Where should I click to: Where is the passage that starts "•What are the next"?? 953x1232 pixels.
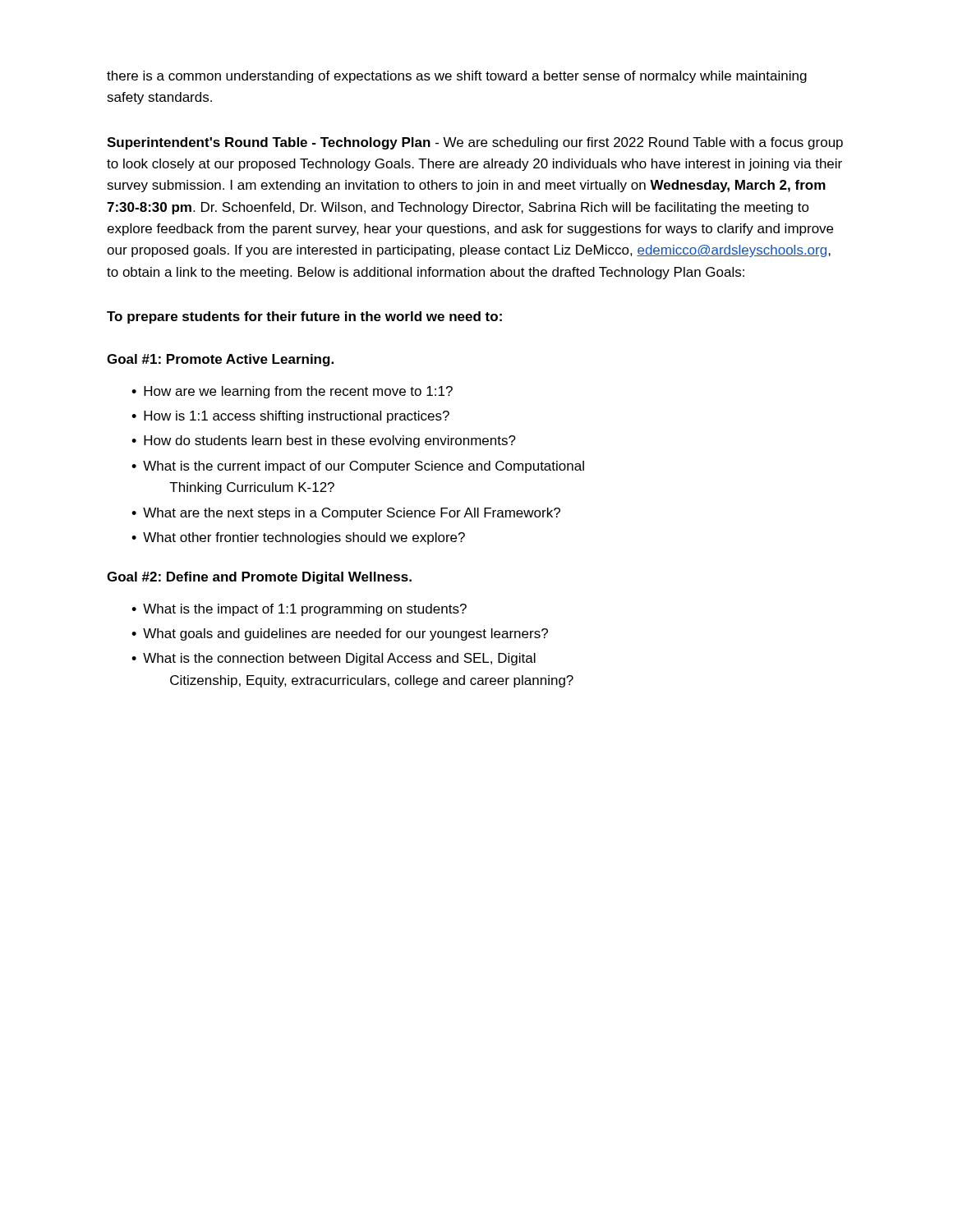click(x=346, y=513)
